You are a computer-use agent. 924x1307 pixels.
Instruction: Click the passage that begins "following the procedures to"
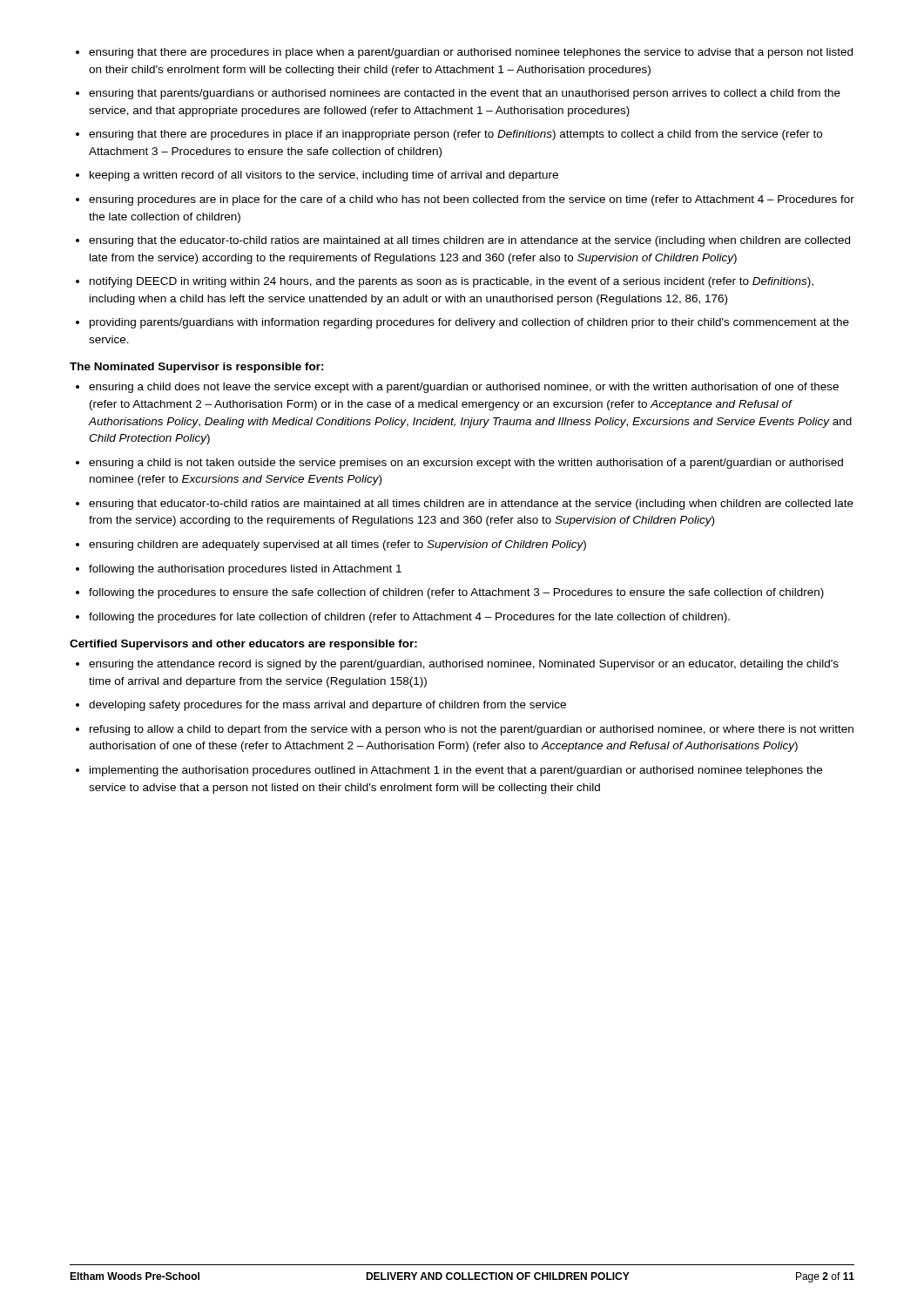click(472, 592)
